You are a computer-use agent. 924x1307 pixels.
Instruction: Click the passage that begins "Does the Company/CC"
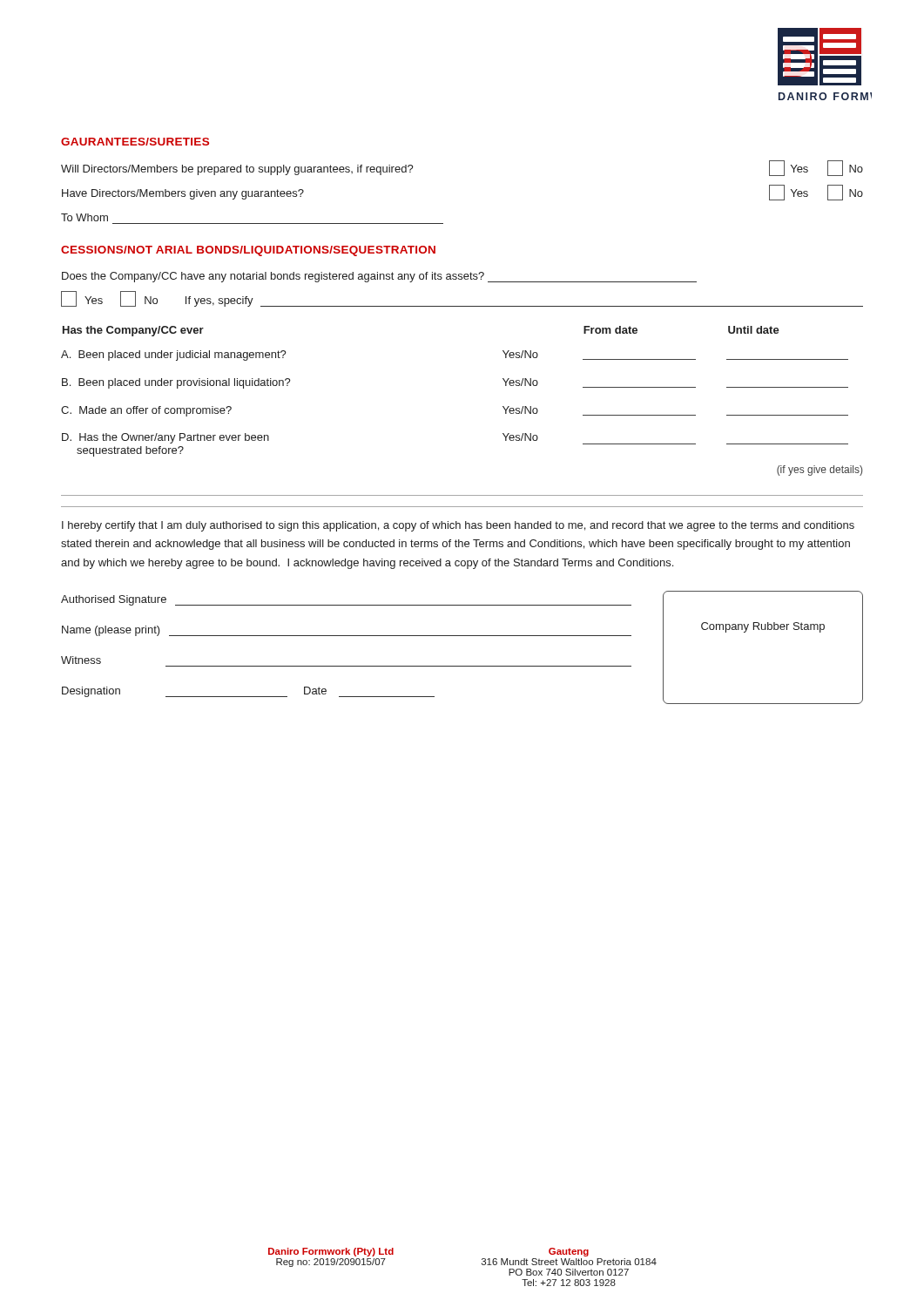pyautogui.click(x=379, y=275)
